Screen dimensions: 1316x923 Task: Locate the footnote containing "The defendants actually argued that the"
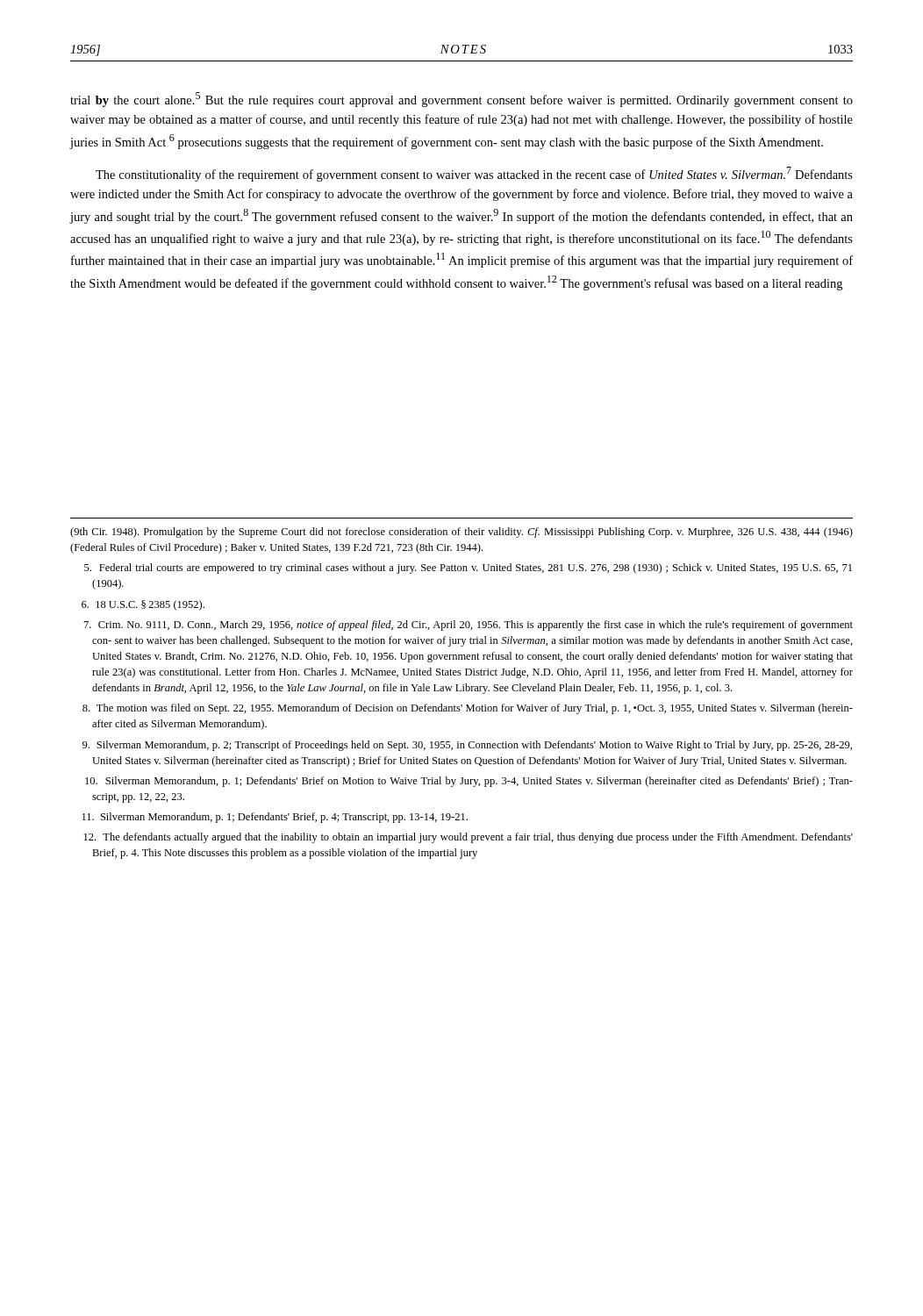coord(462,845)
